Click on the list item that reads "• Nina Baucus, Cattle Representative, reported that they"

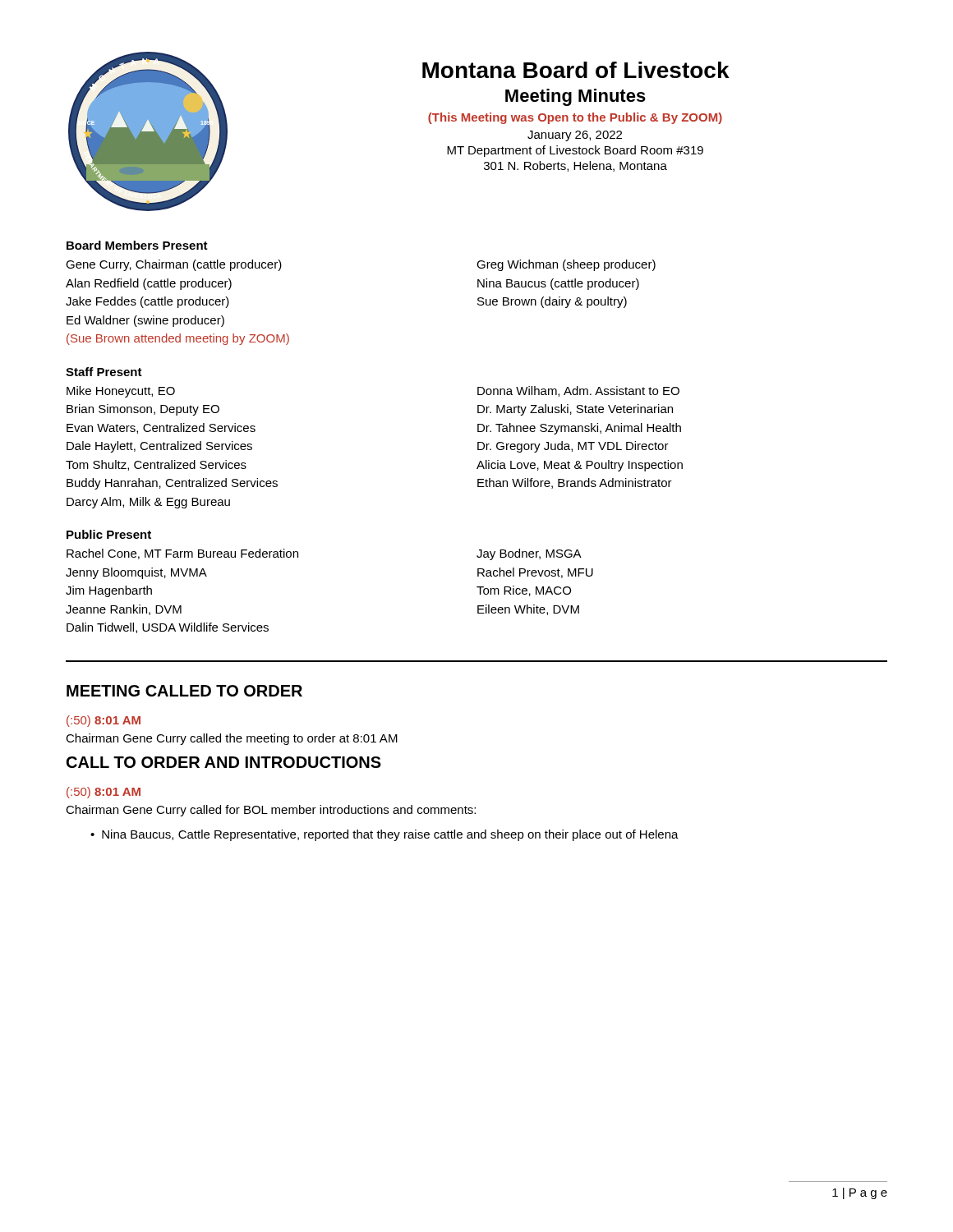coord(384,834)
